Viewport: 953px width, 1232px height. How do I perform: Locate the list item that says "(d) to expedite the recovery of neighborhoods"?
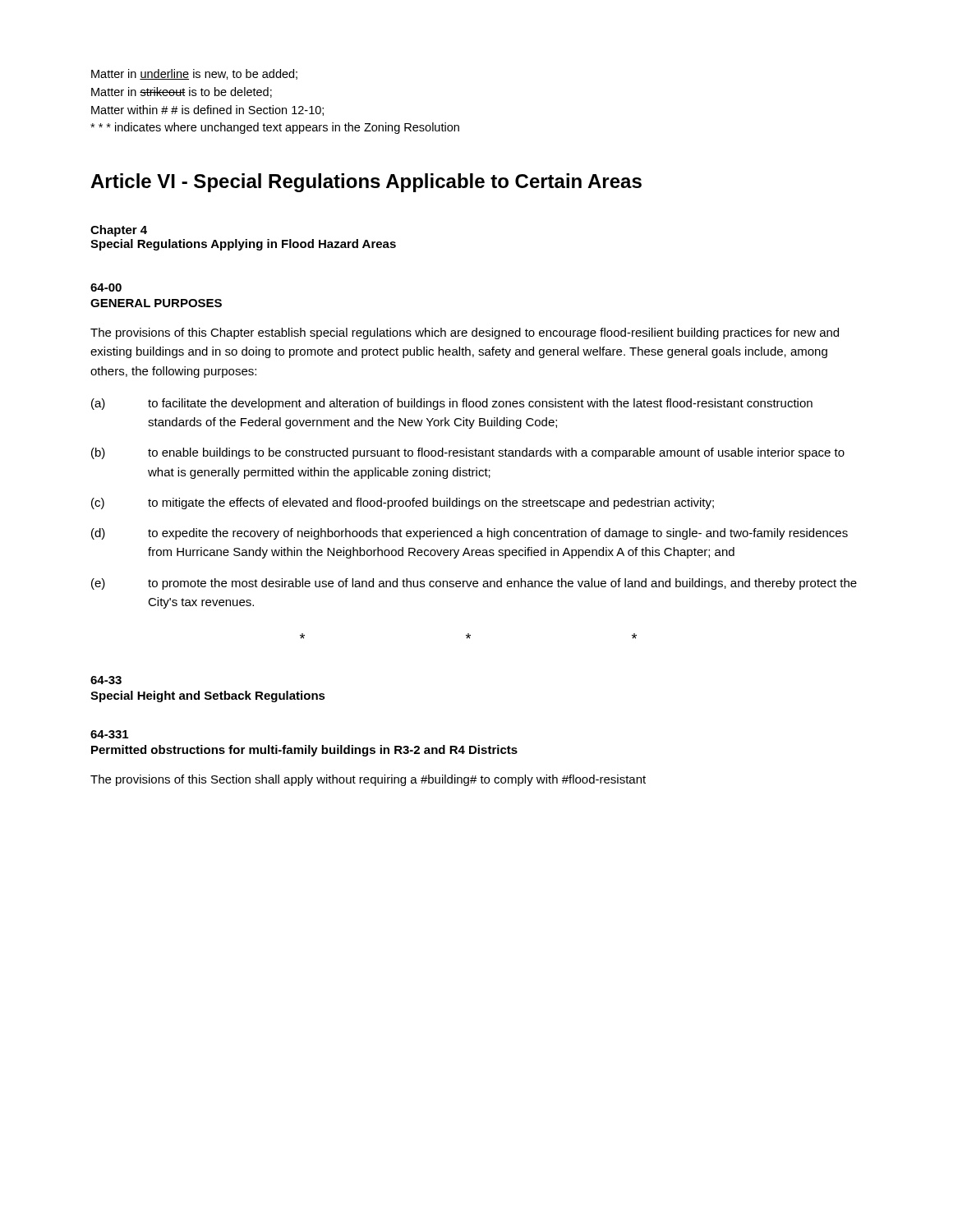tap(476, 542)
